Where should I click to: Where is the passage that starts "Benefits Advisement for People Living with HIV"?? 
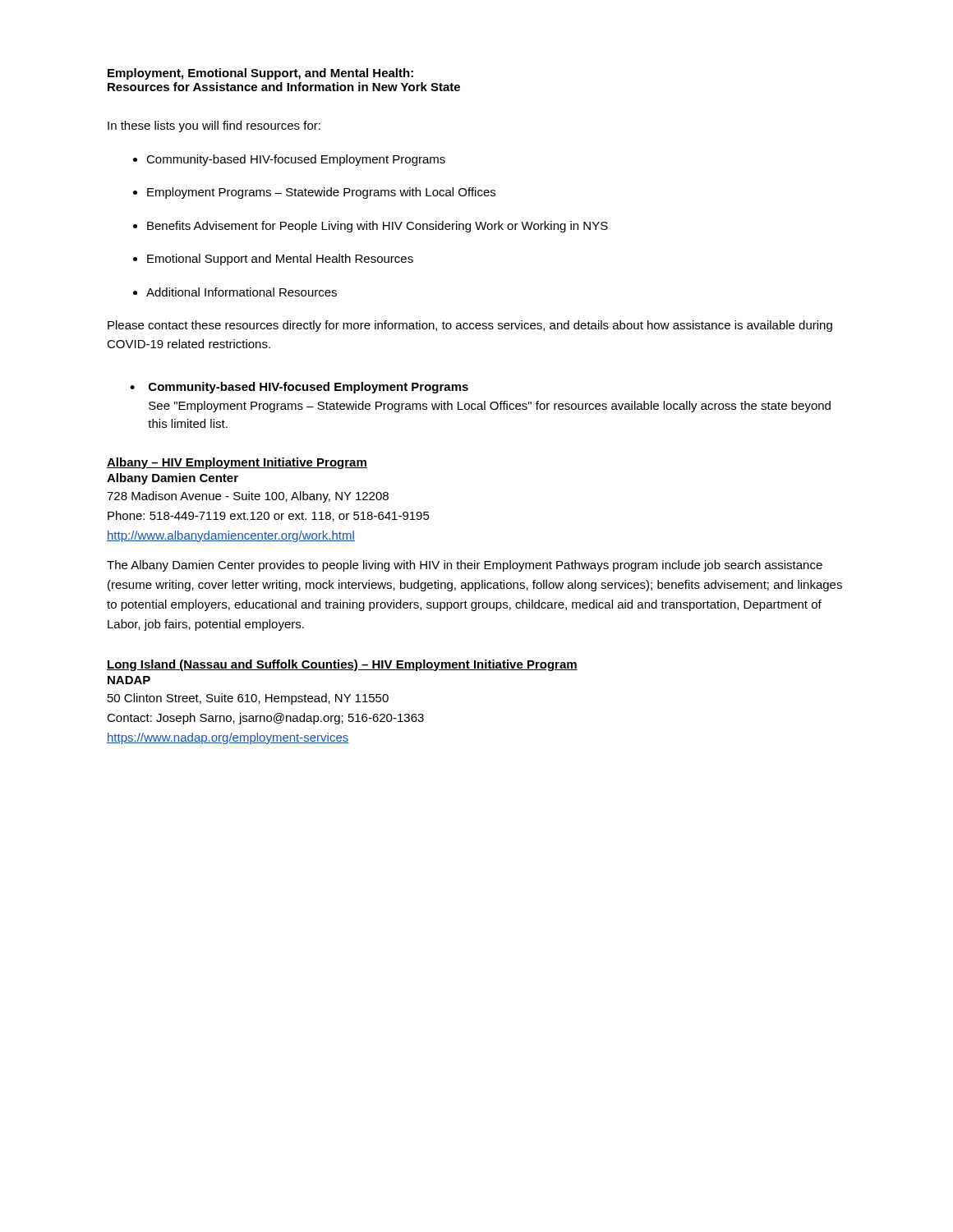[377, 225]
